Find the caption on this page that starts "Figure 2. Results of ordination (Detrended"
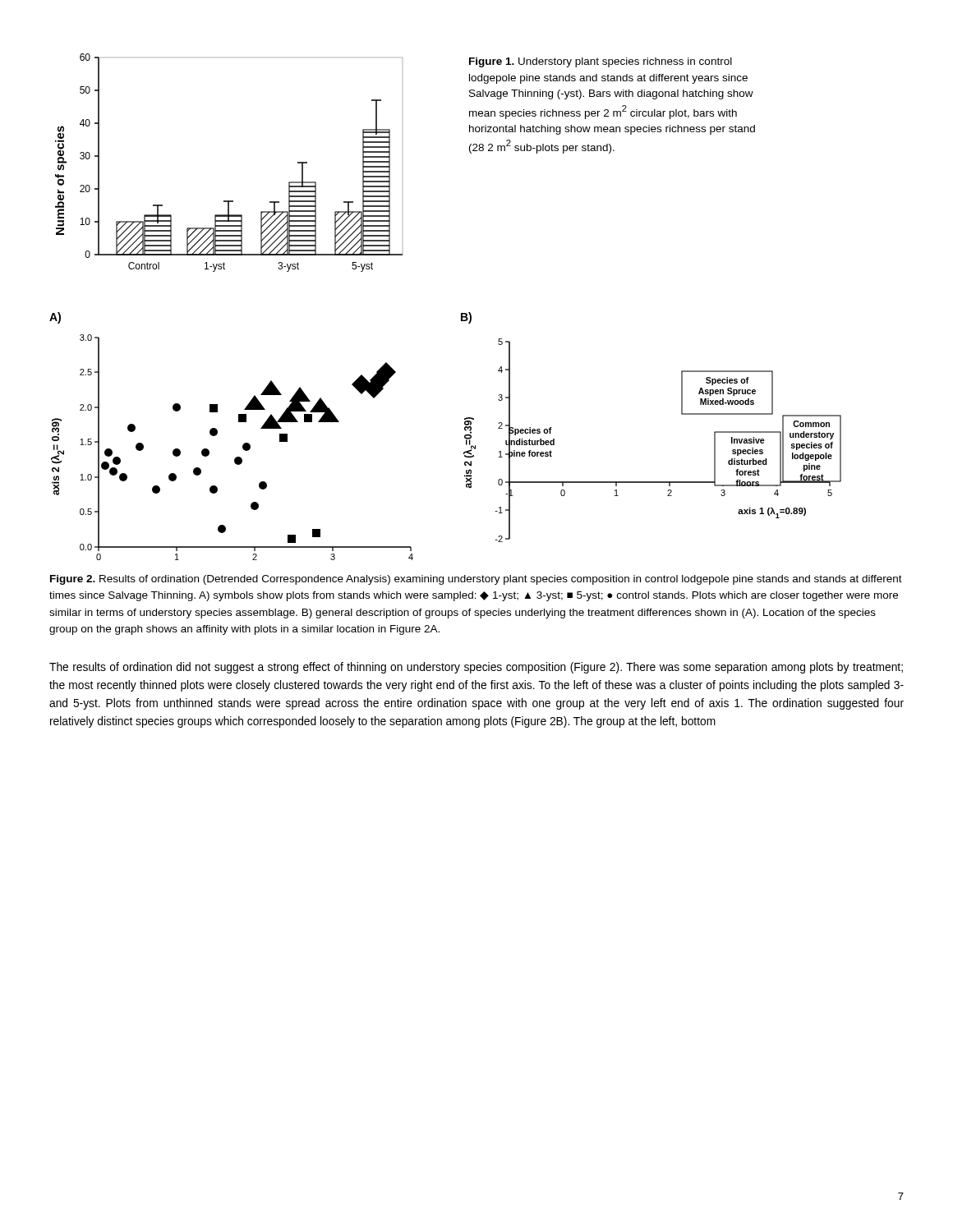Image resolution: width=953 pixels, height=1232 pixels. click(x=475, y=604)
